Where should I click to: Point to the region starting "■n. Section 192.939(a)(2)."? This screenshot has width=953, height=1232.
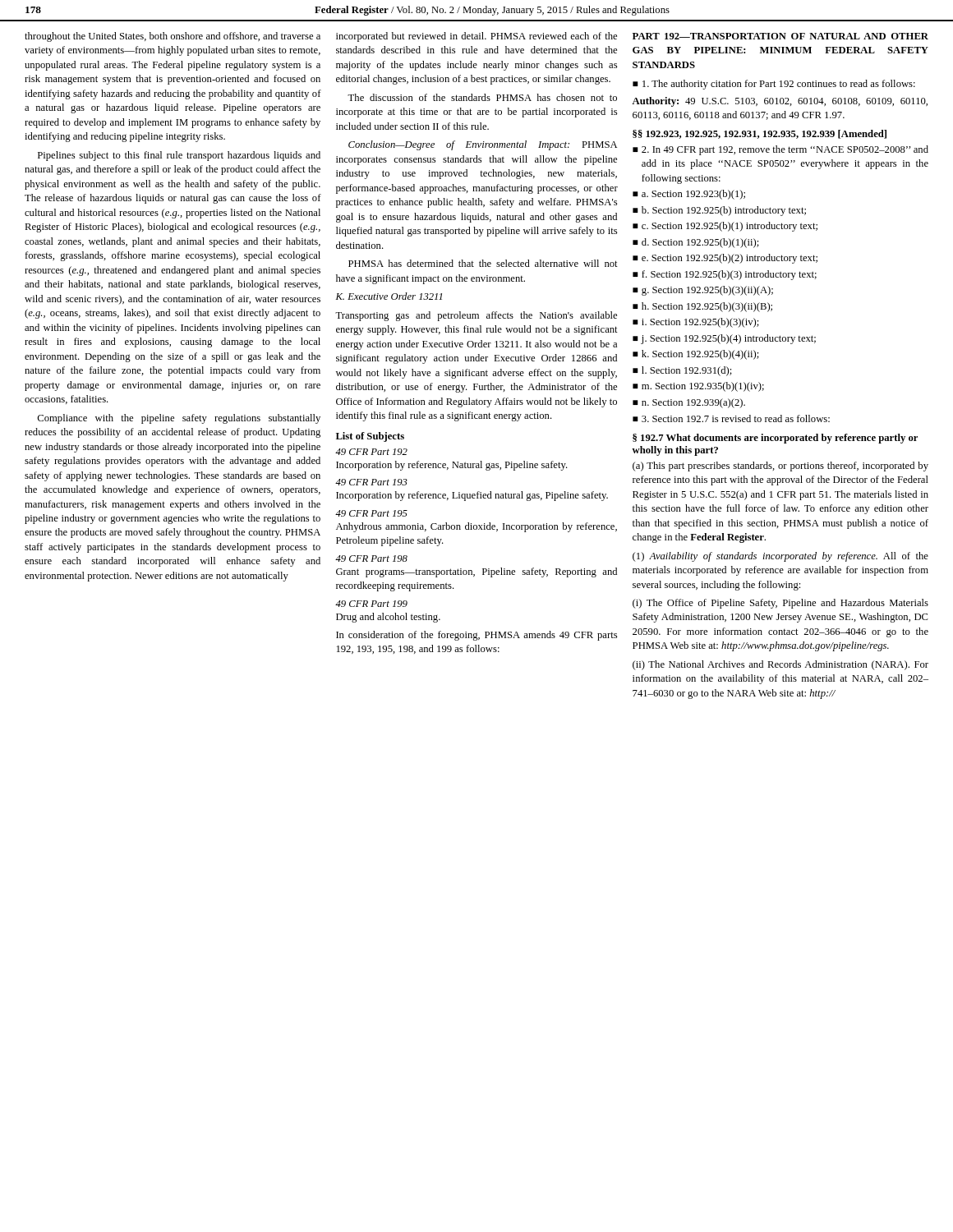[780, 403]
